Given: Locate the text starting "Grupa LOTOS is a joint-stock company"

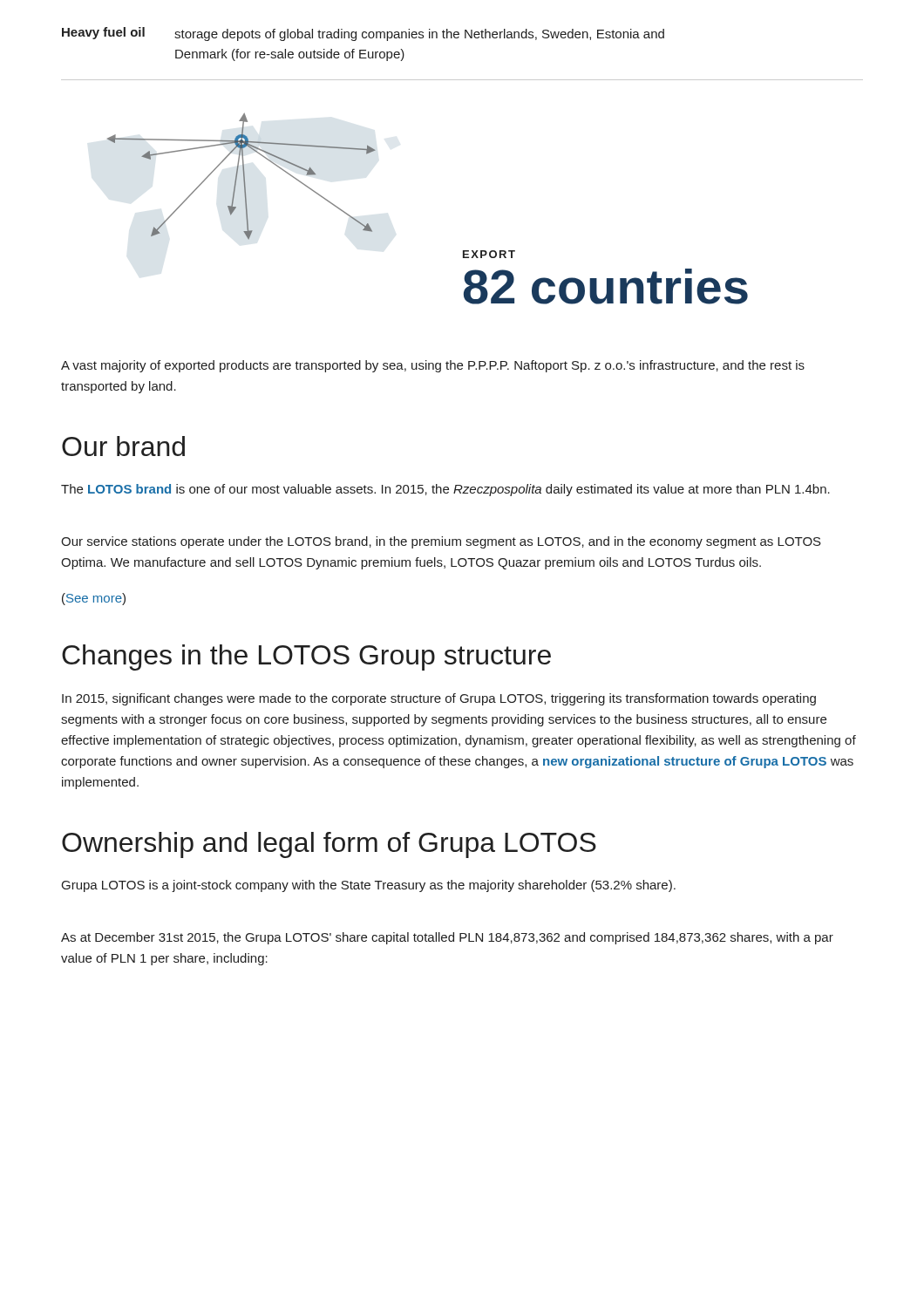Looking at the screenshot, I should [x=369, y=885].
